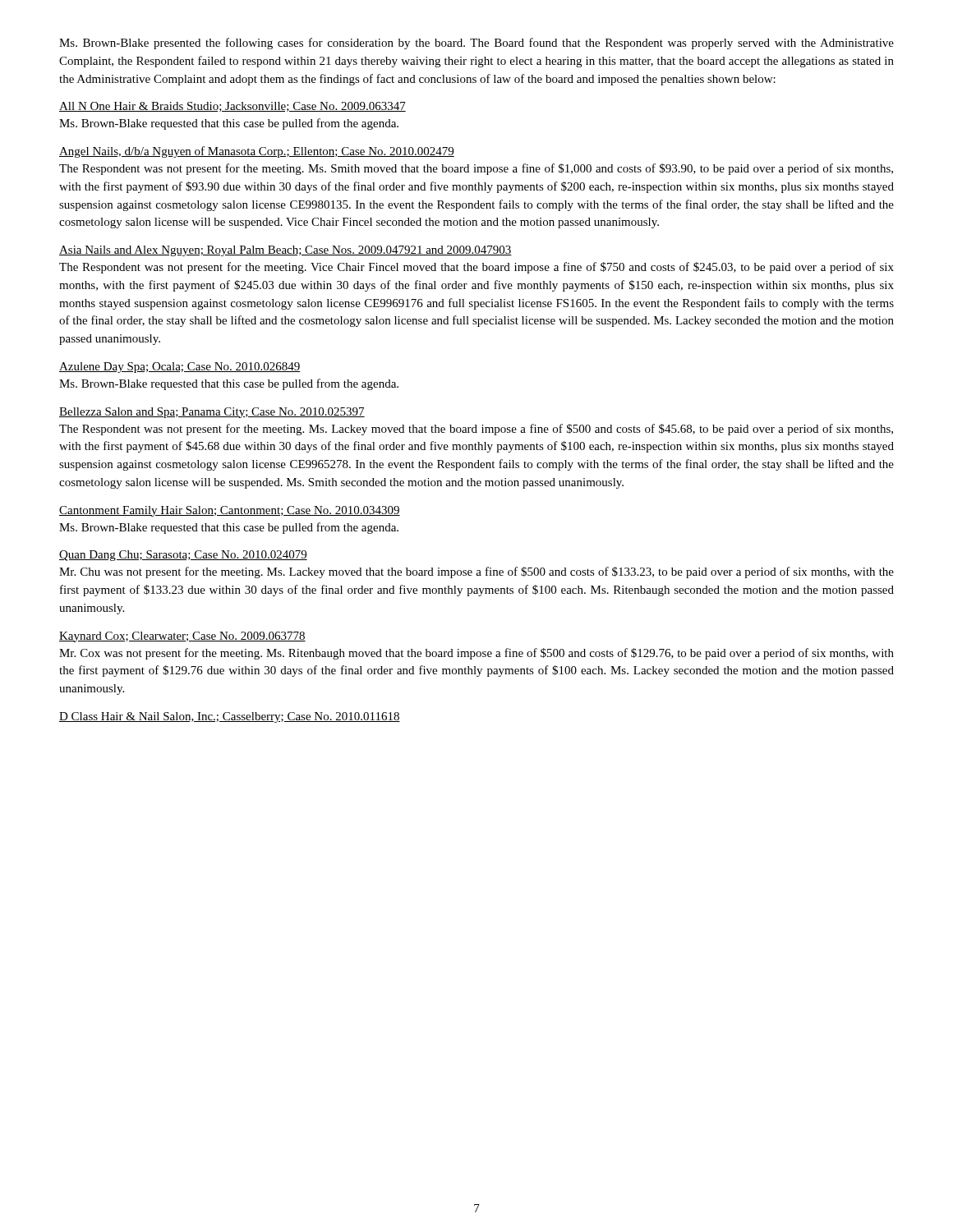The height and width of the screenshot is (1232, 953).
Task: Find the section header with the text "All N One Hair &"
Action: 232,106
